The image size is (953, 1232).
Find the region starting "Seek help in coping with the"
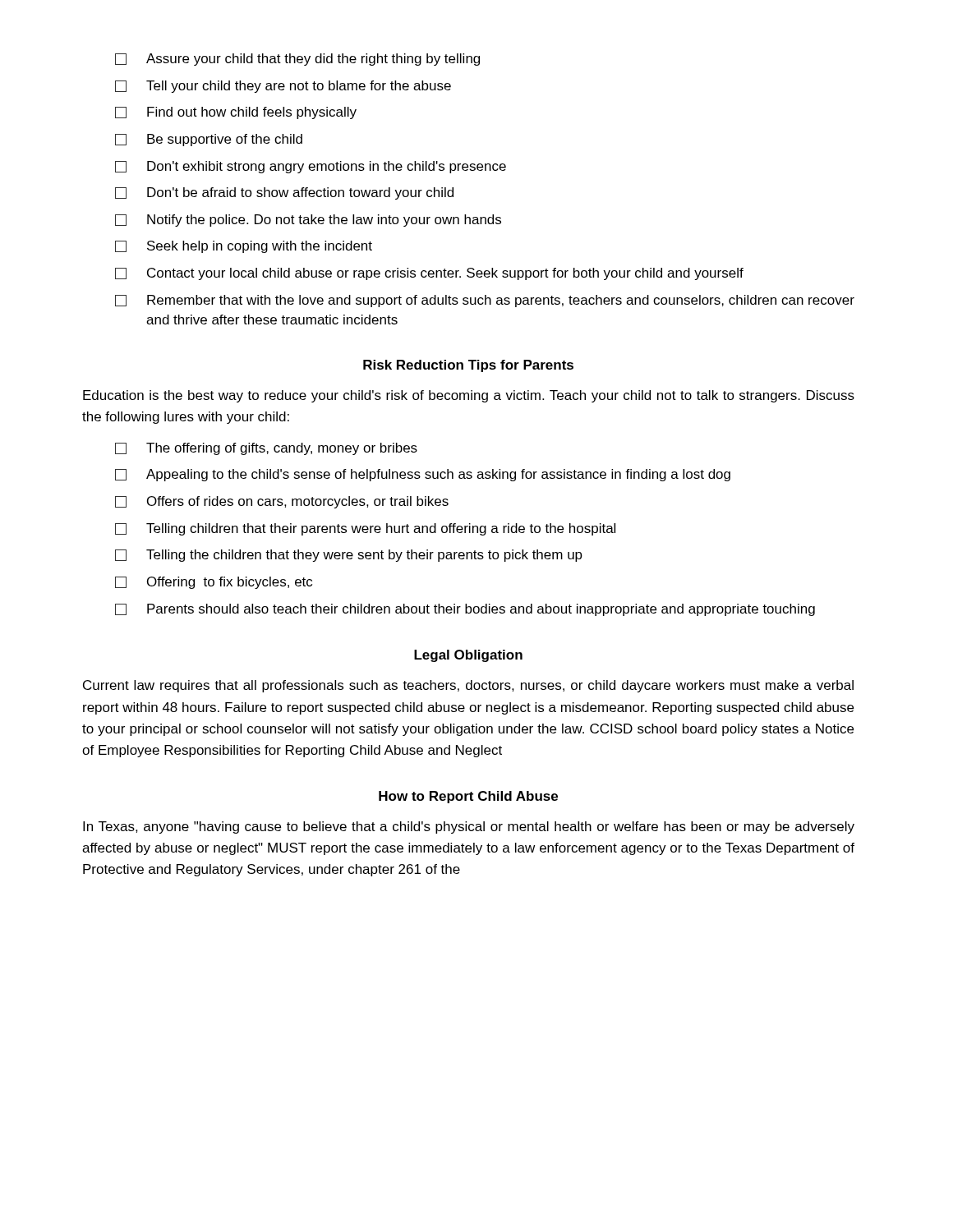coord(244,247)
